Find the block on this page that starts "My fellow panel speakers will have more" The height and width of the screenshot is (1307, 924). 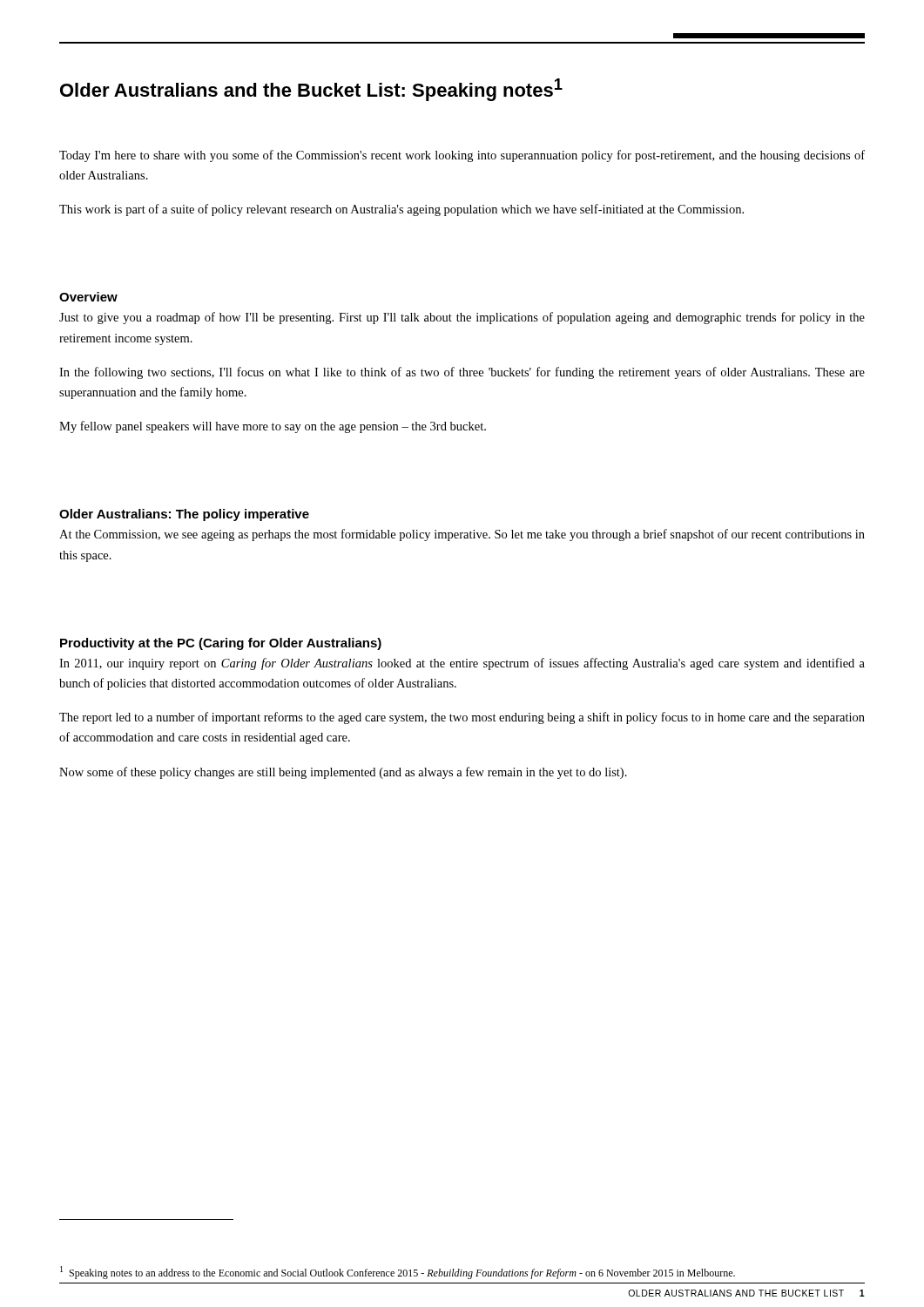(x=273, y=426)
